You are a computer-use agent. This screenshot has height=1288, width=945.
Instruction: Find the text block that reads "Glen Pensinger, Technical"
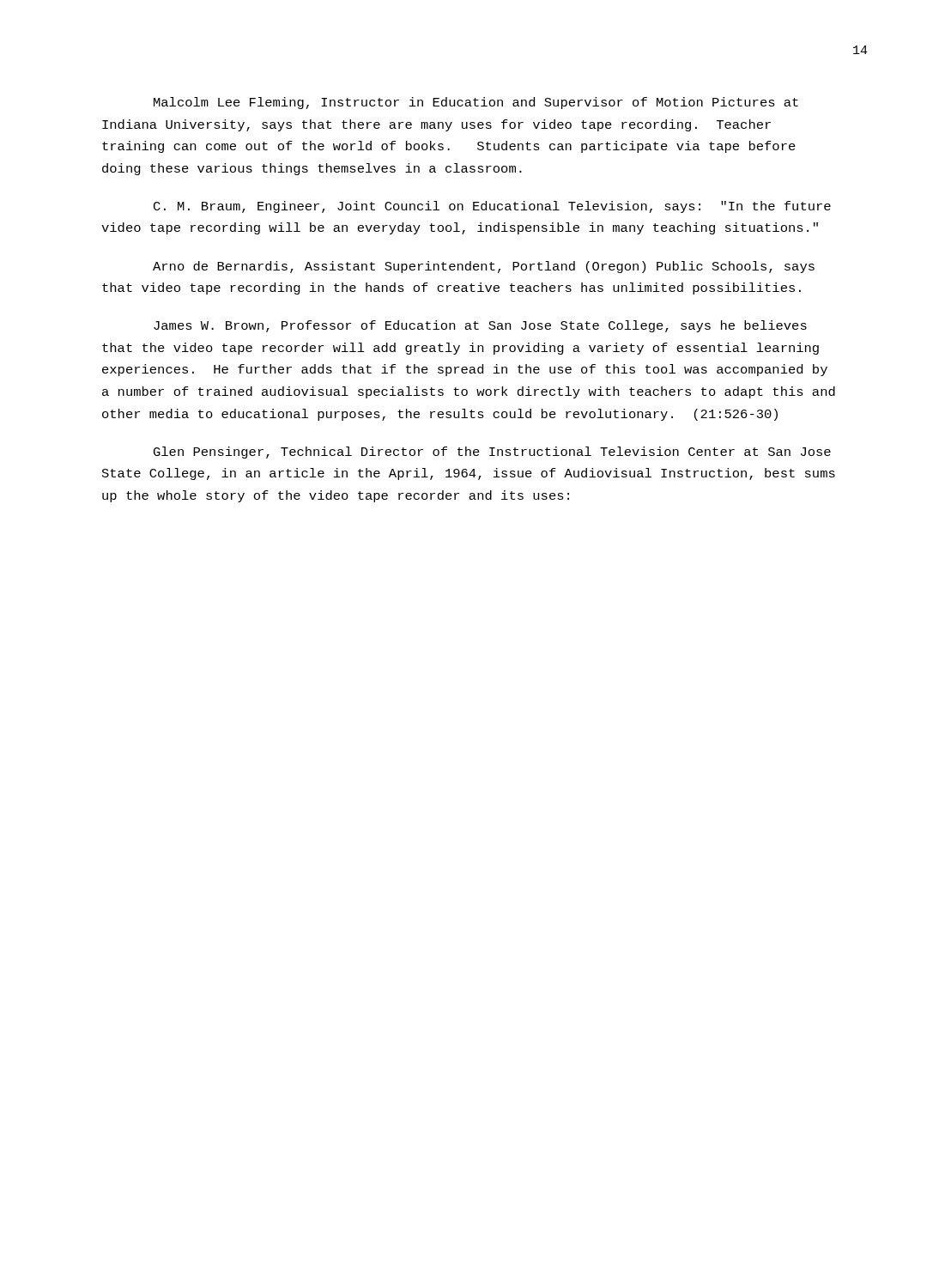coord(469,474)
